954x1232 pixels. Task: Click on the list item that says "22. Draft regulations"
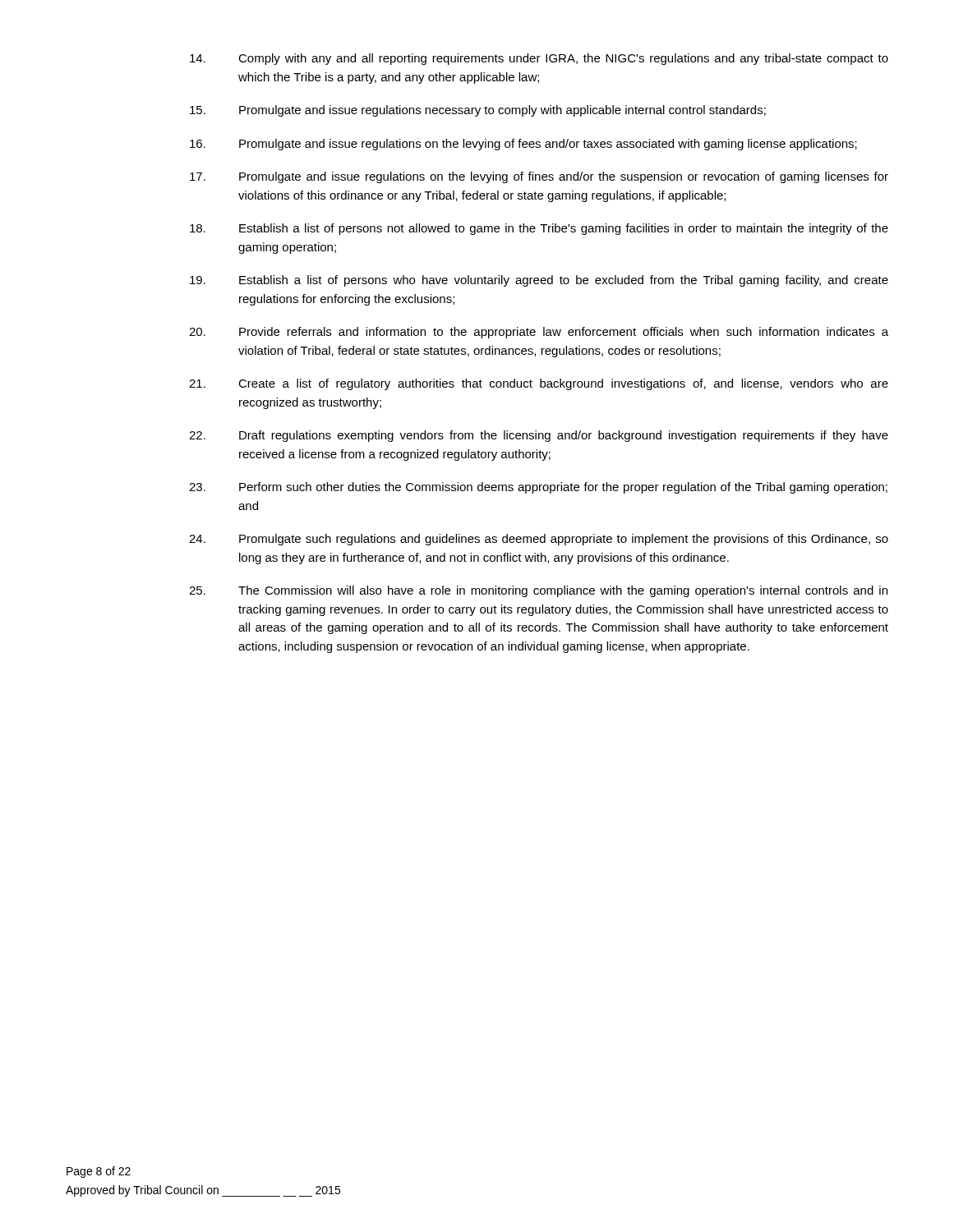click(539, 445)
